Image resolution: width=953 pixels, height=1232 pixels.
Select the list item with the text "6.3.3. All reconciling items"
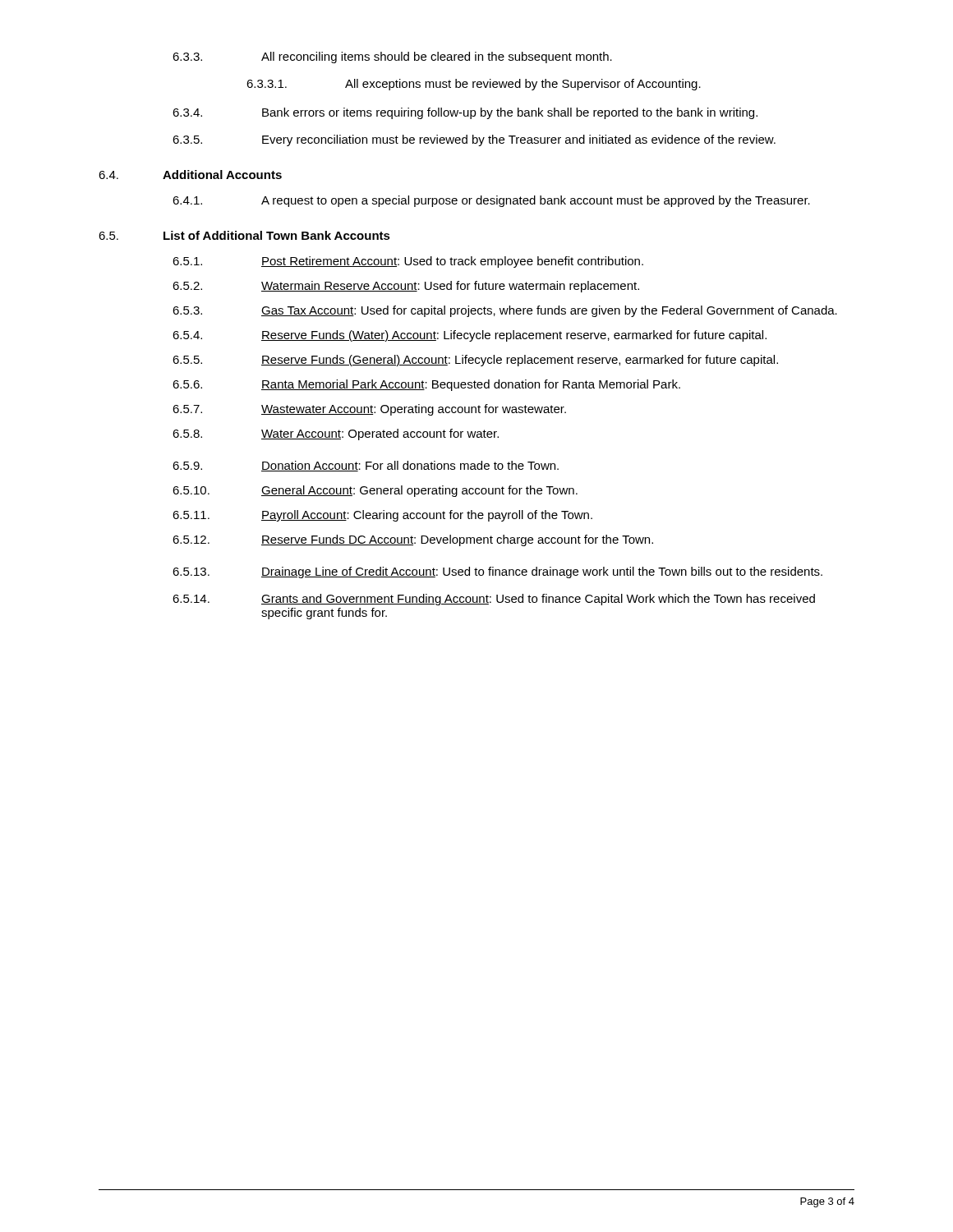[513, 56]
